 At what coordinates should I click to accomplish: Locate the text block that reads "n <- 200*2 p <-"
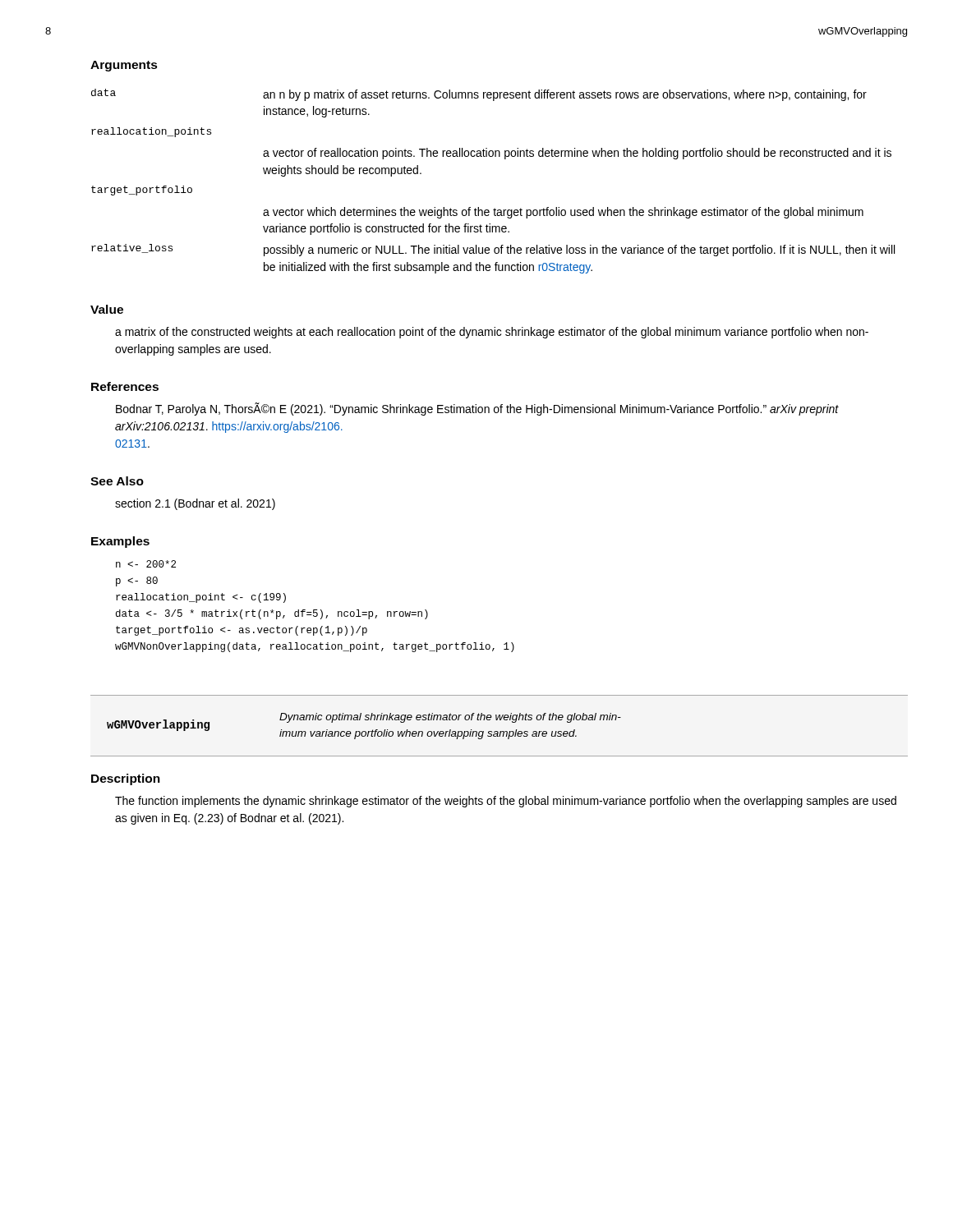[x=146, y=564]
